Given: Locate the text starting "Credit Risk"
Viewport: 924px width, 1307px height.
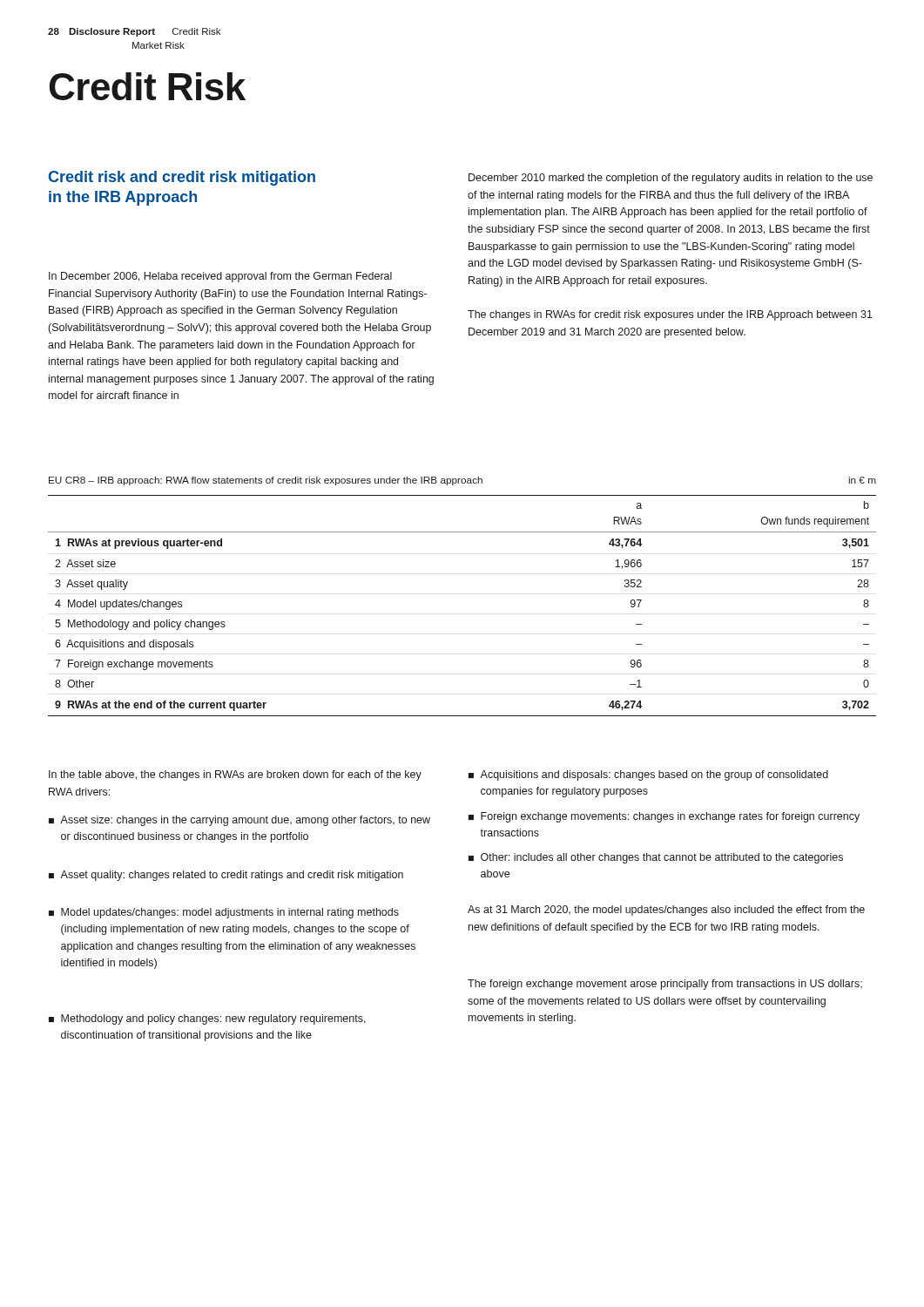Looking at the screenshot, I should tap(147, 87).
